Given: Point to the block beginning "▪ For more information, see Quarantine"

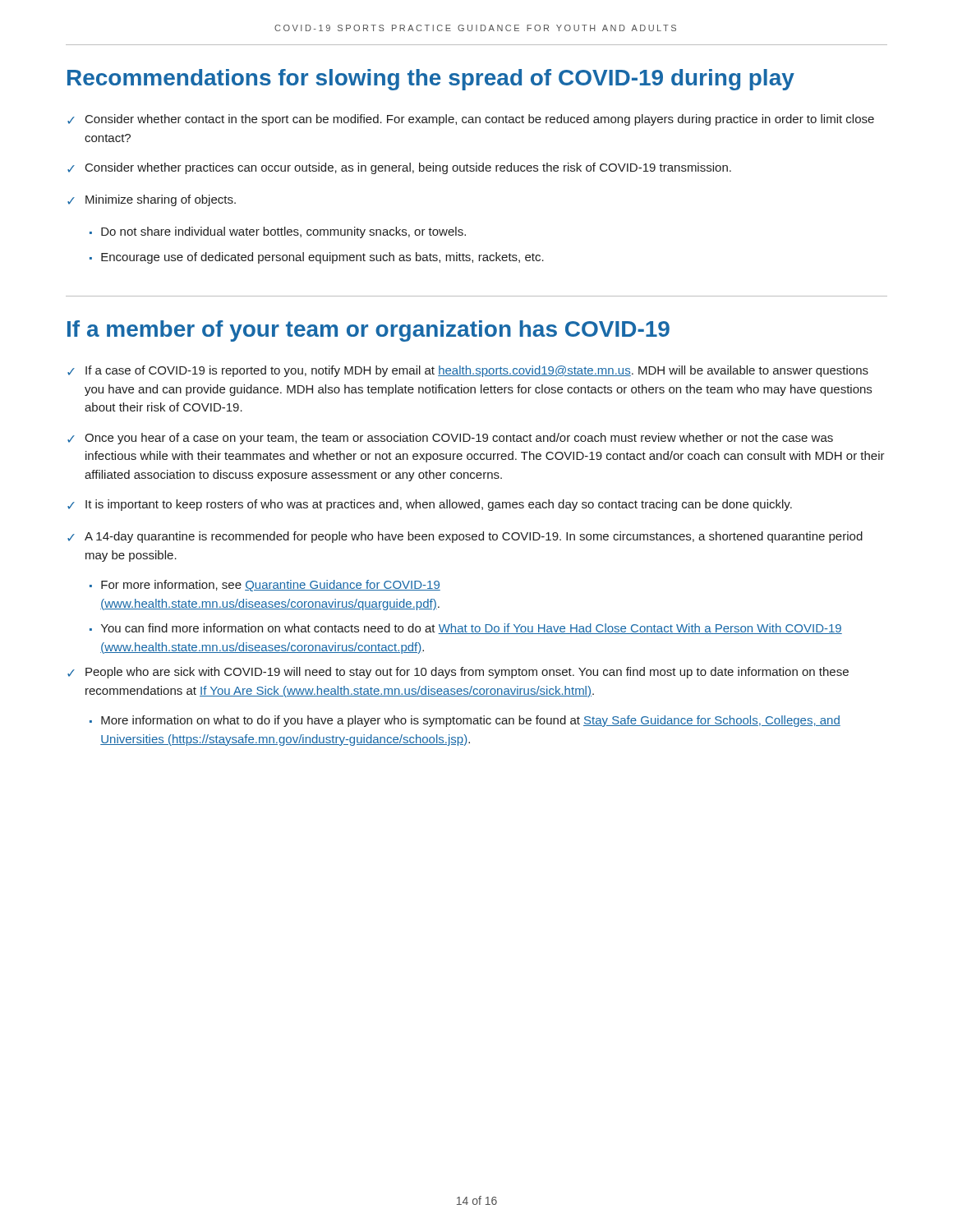Looking at the screenshot, I should (x=264, y=594).
